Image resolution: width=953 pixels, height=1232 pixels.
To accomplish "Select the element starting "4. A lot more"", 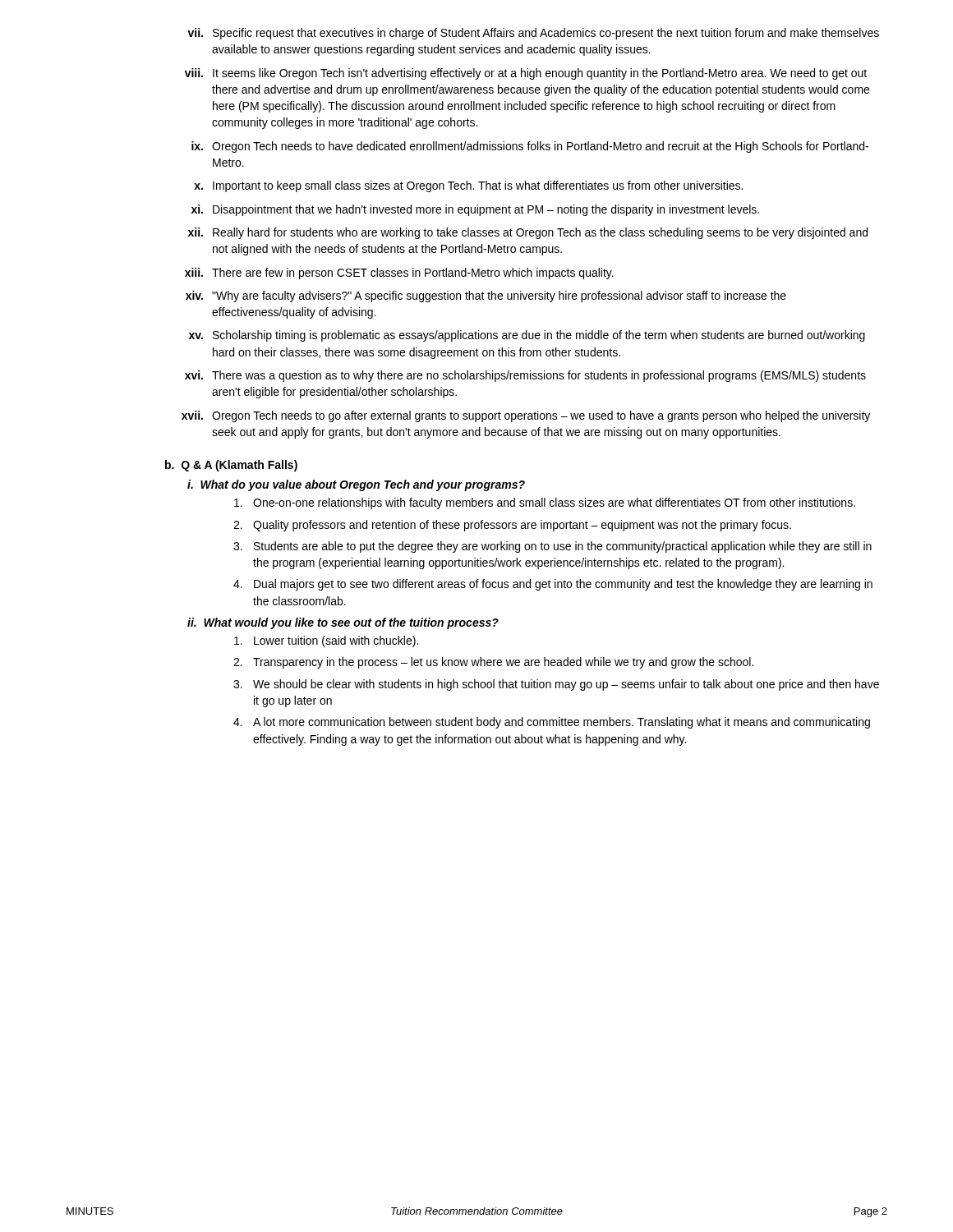I will (560, 731).
